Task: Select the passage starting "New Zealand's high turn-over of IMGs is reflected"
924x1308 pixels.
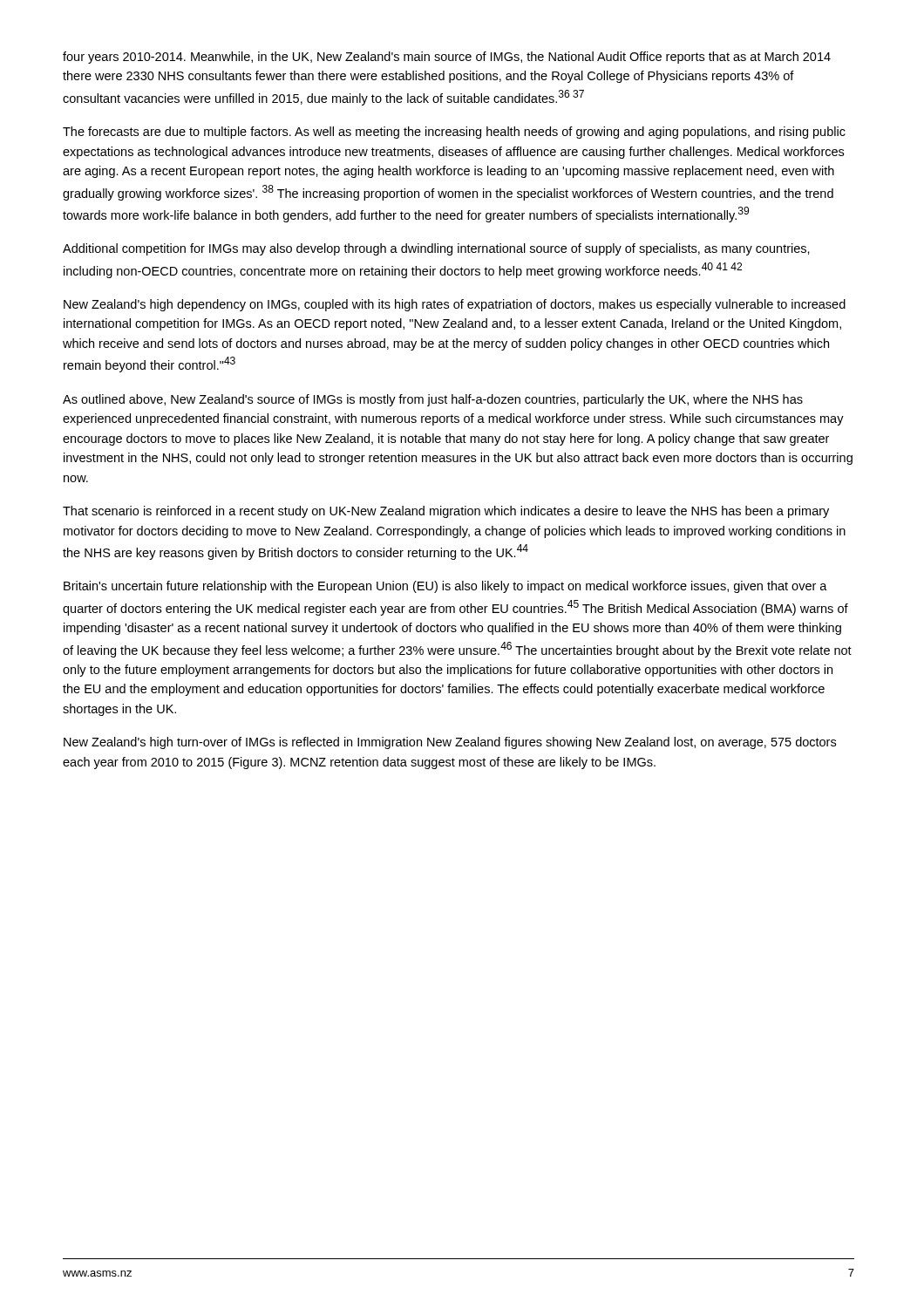Action: click(450, 752)
